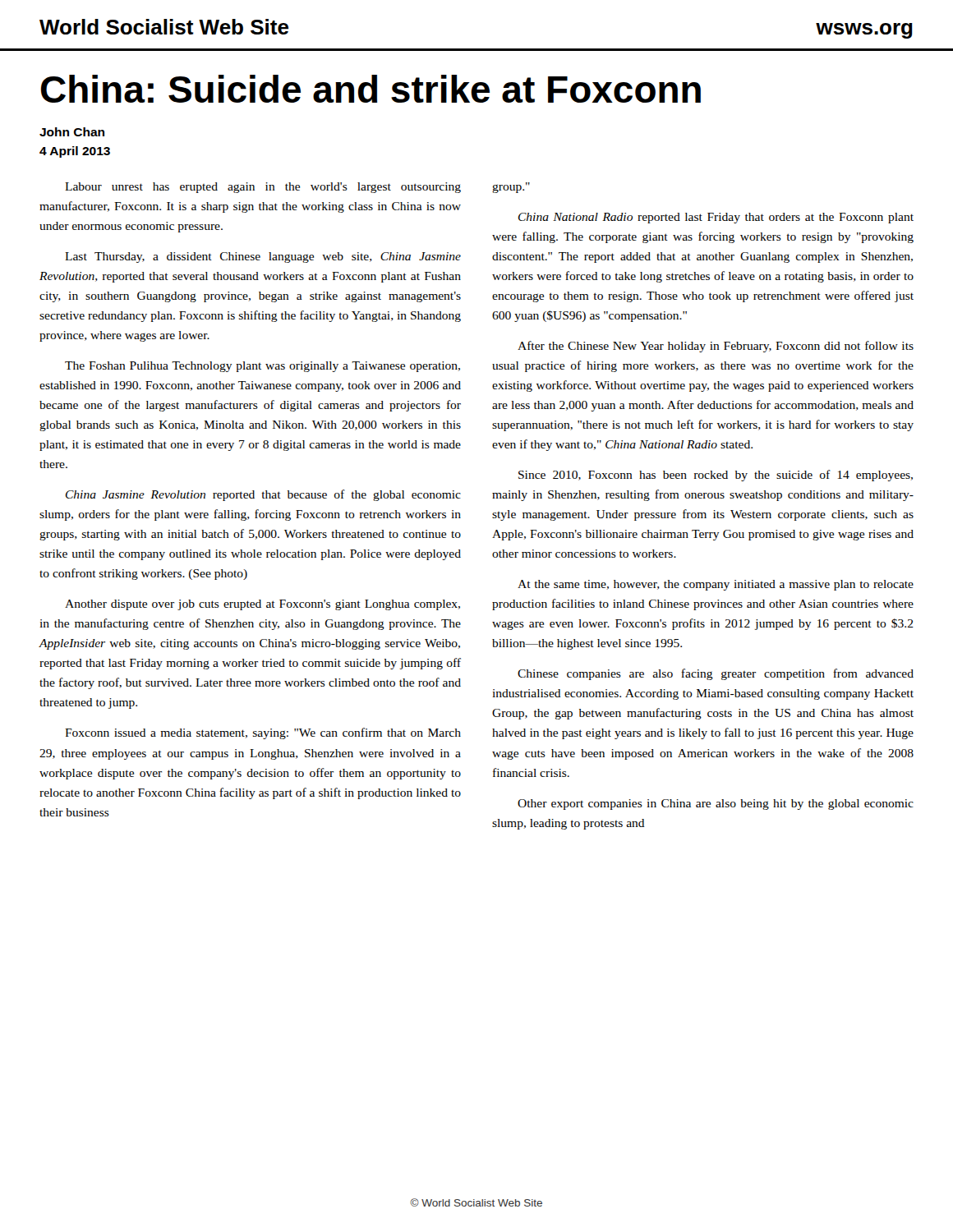
Task: Click the passage that begins "John Chan 4 April"
Action: [x=72, y=132]
